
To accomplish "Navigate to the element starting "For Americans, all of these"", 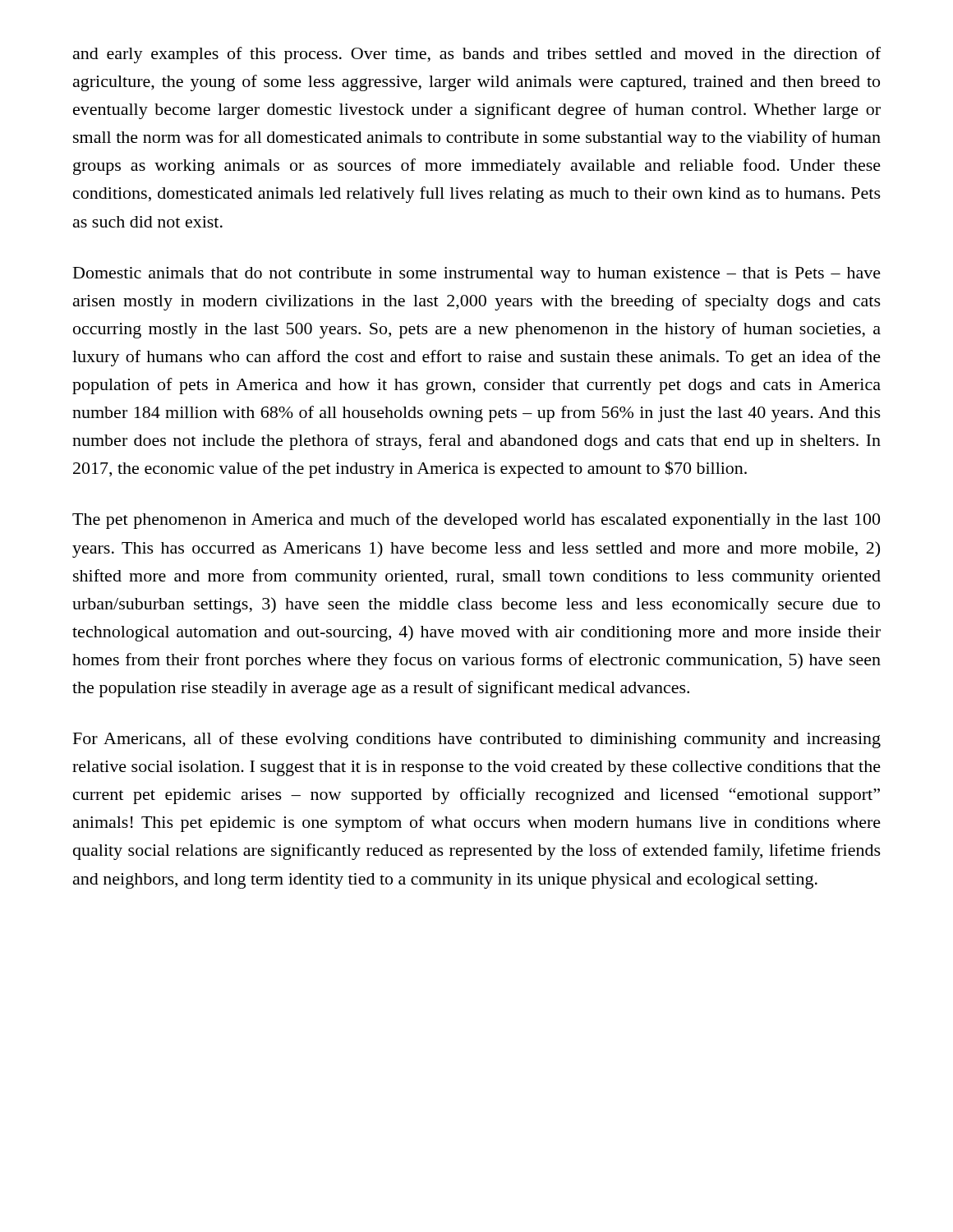I will [476, 808].
